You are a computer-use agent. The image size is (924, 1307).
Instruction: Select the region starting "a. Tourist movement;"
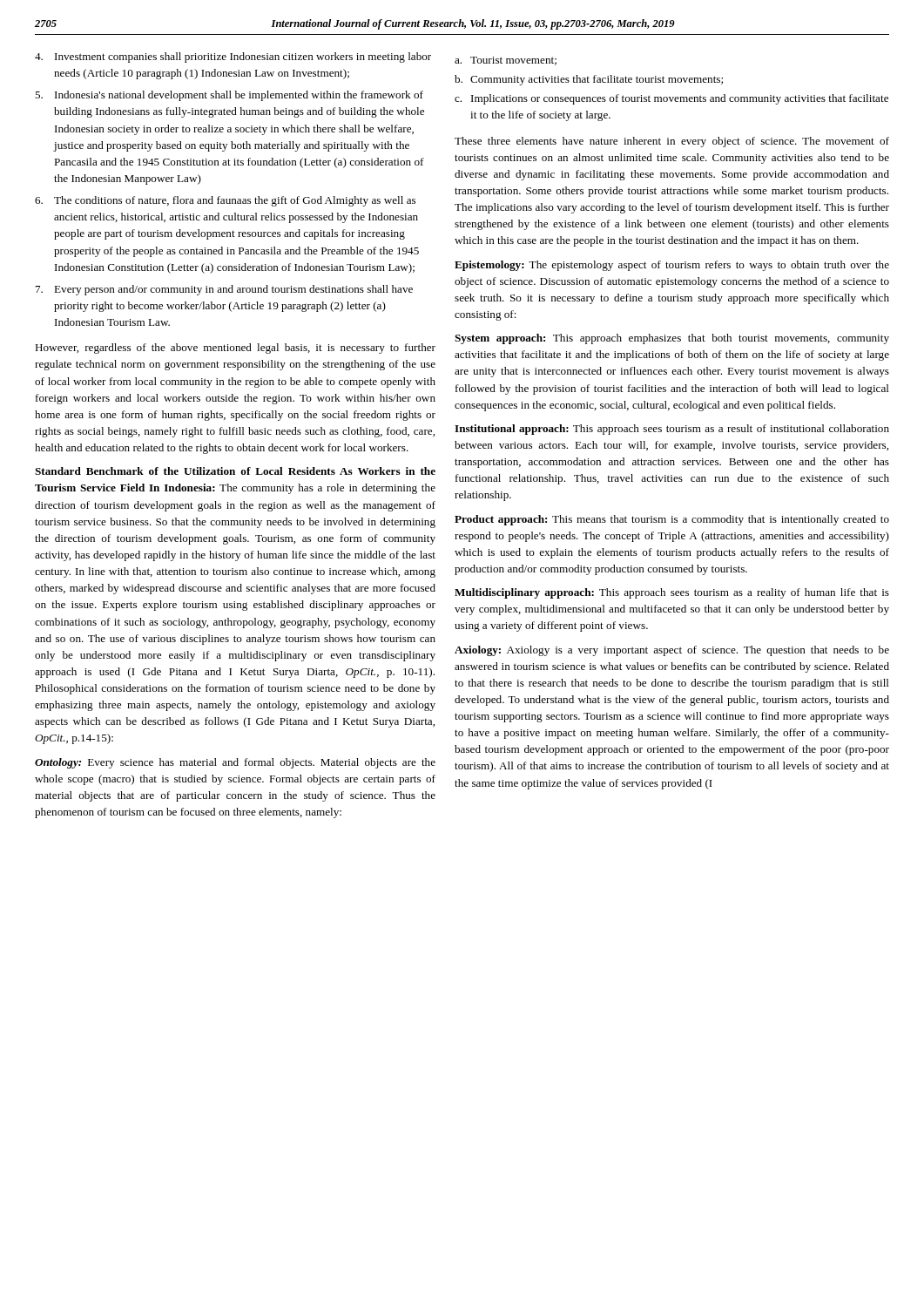point(506,61)
